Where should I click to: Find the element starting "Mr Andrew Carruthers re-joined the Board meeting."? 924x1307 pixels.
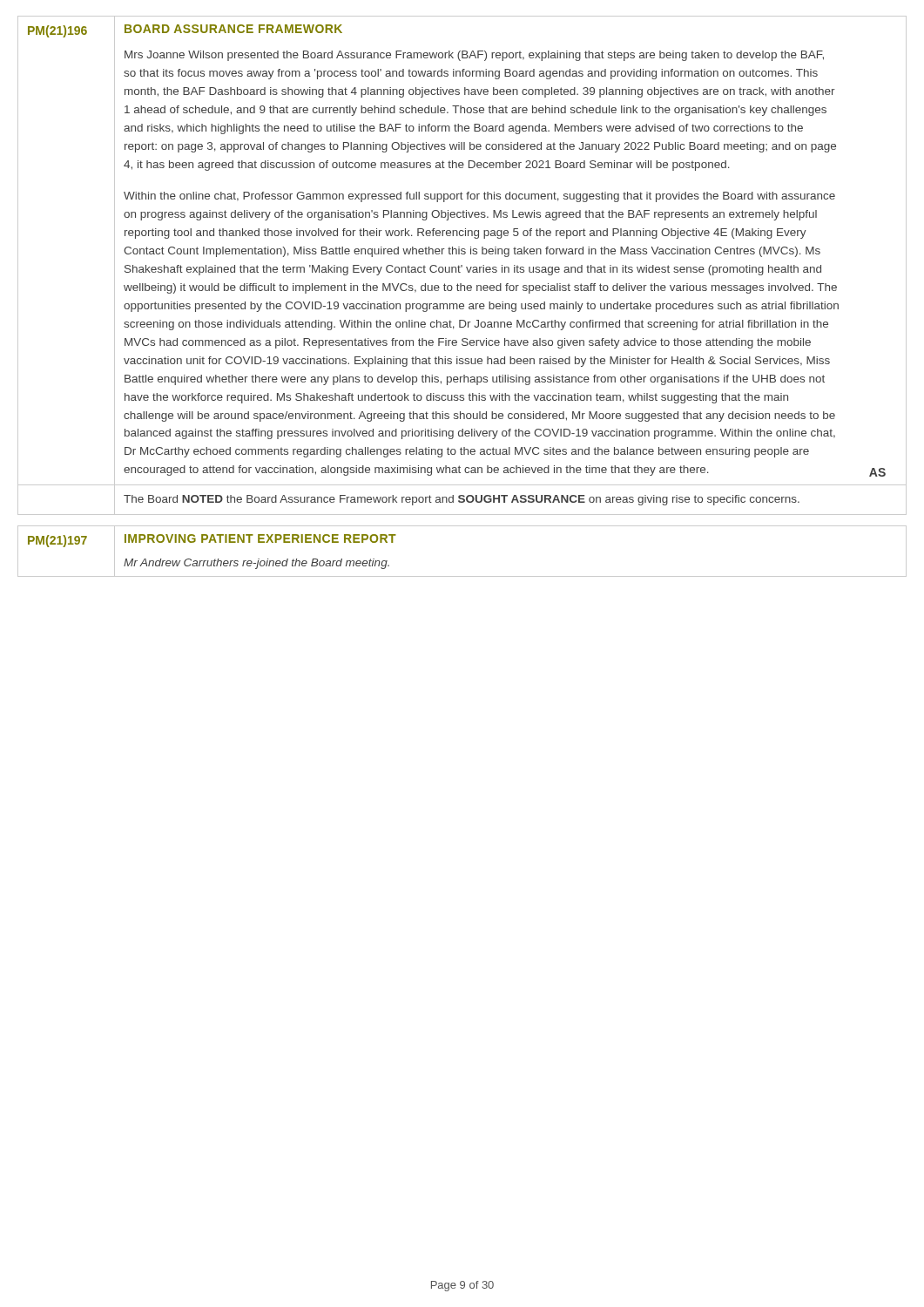coord(257,563)
